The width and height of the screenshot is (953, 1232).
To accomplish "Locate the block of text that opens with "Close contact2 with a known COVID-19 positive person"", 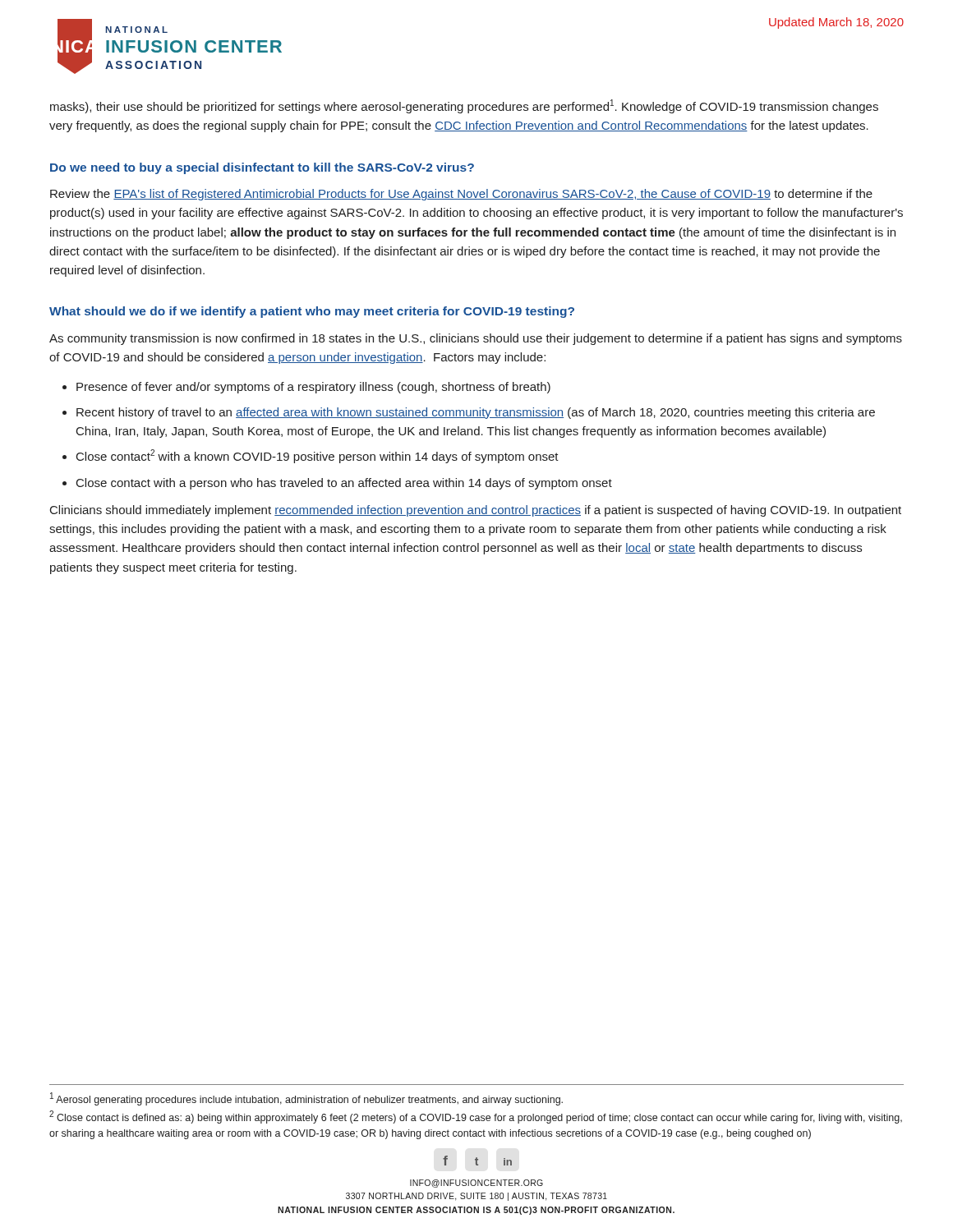I will (x=317, y=456).
